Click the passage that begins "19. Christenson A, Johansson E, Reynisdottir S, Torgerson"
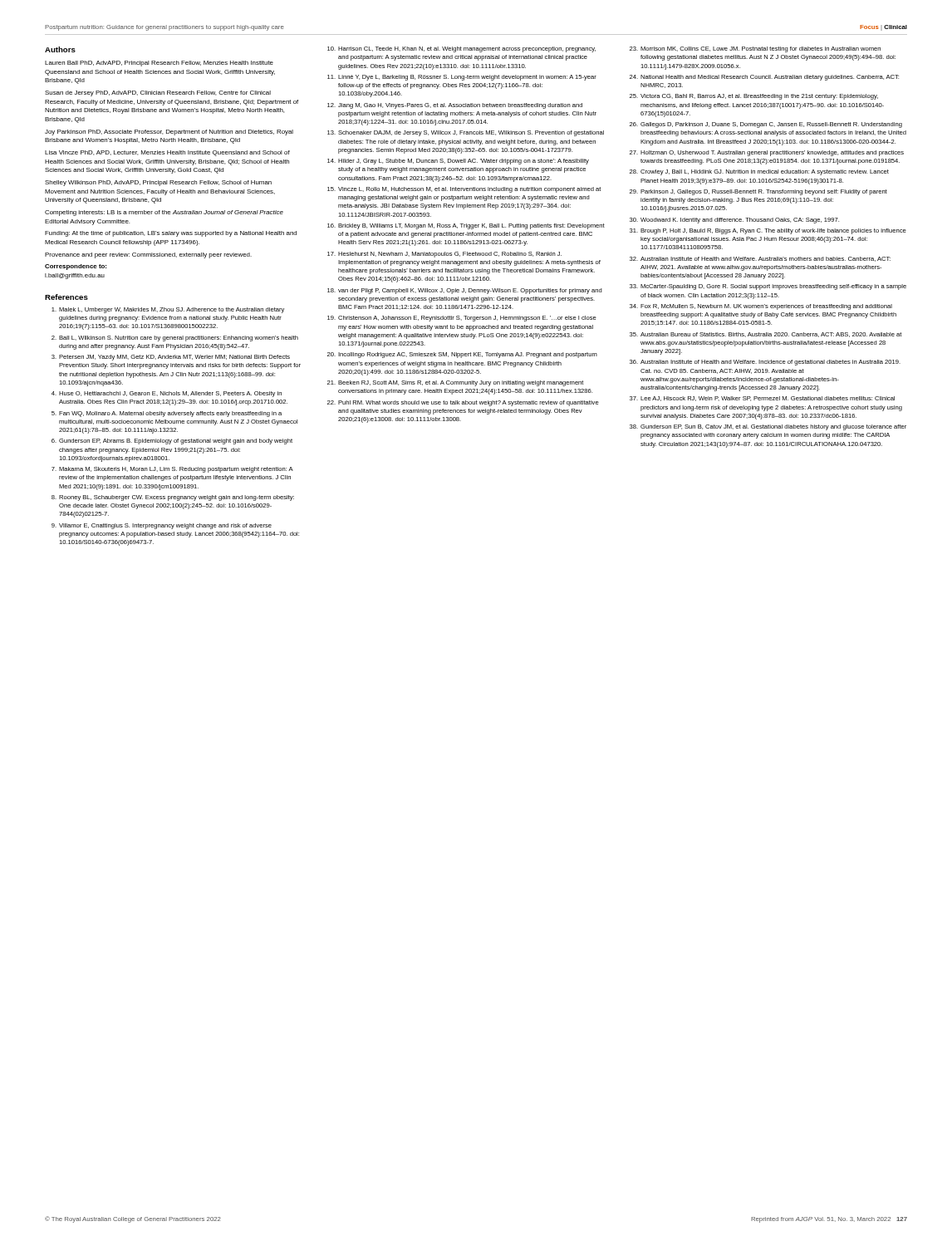 (x=461, y=331)
